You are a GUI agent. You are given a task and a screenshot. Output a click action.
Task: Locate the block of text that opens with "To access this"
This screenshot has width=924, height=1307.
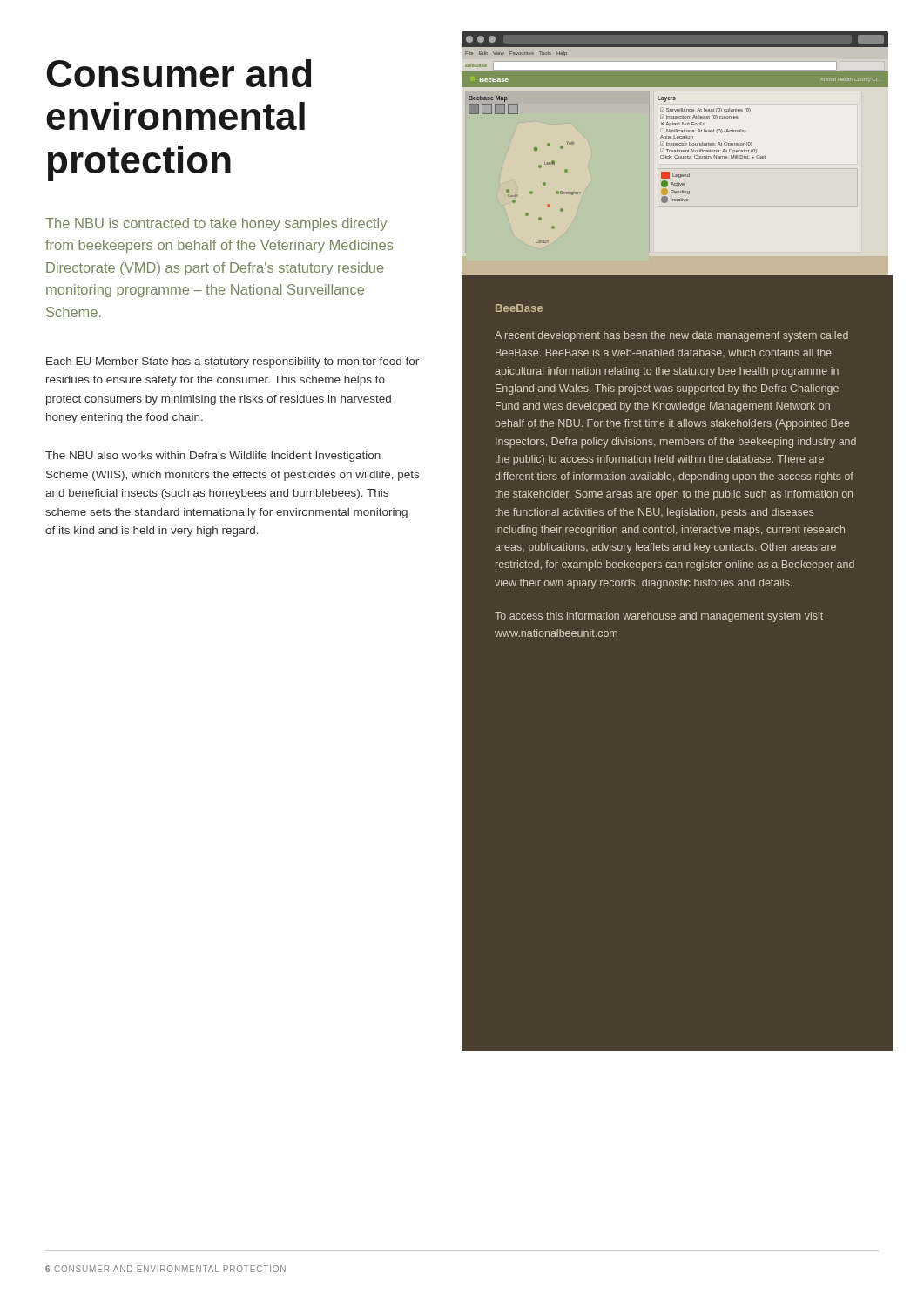click(x=677, y=625)
